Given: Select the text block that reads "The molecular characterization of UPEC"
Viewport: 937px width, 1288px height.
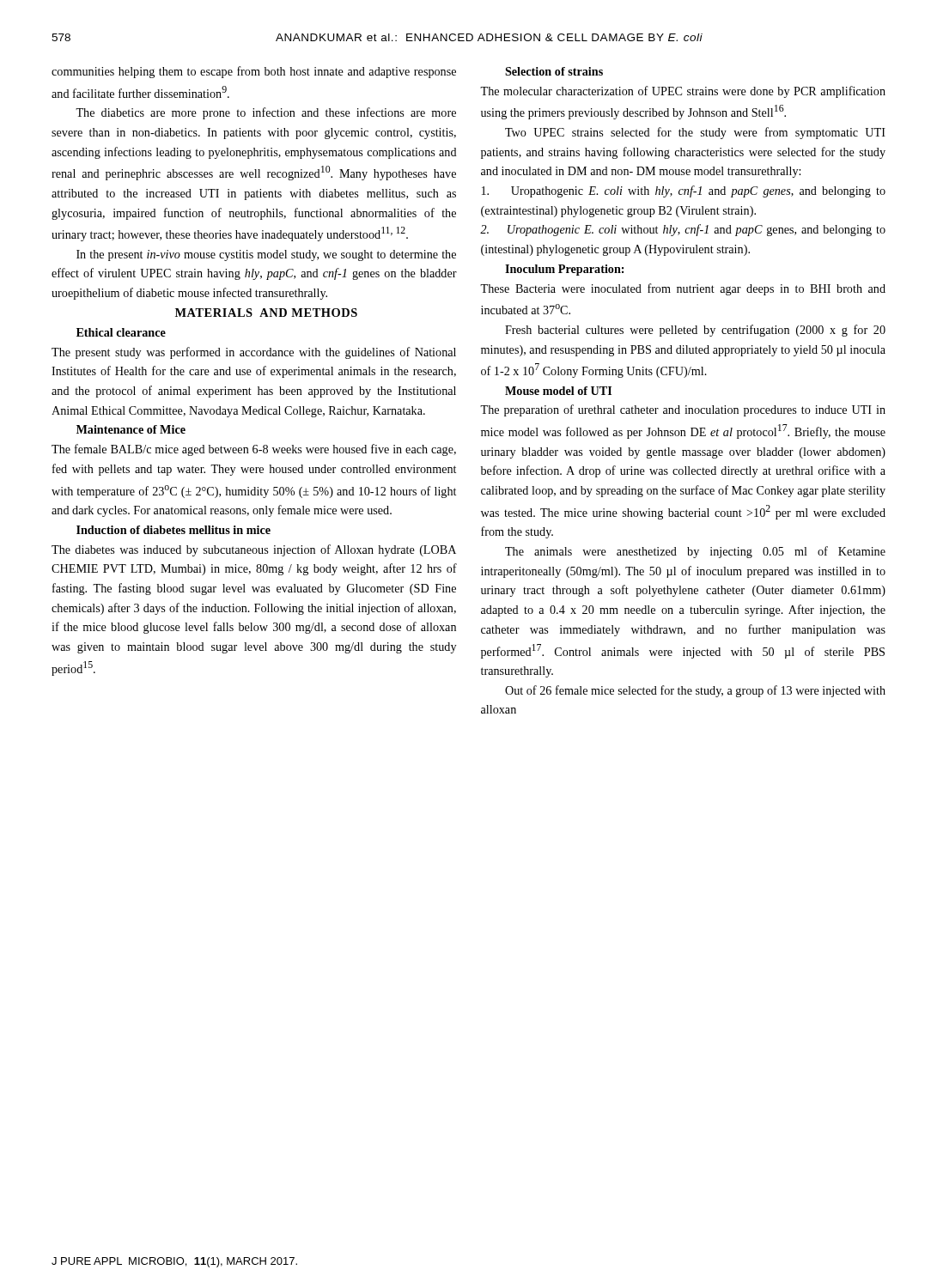Looking at the screenshot, I should 683,102.
